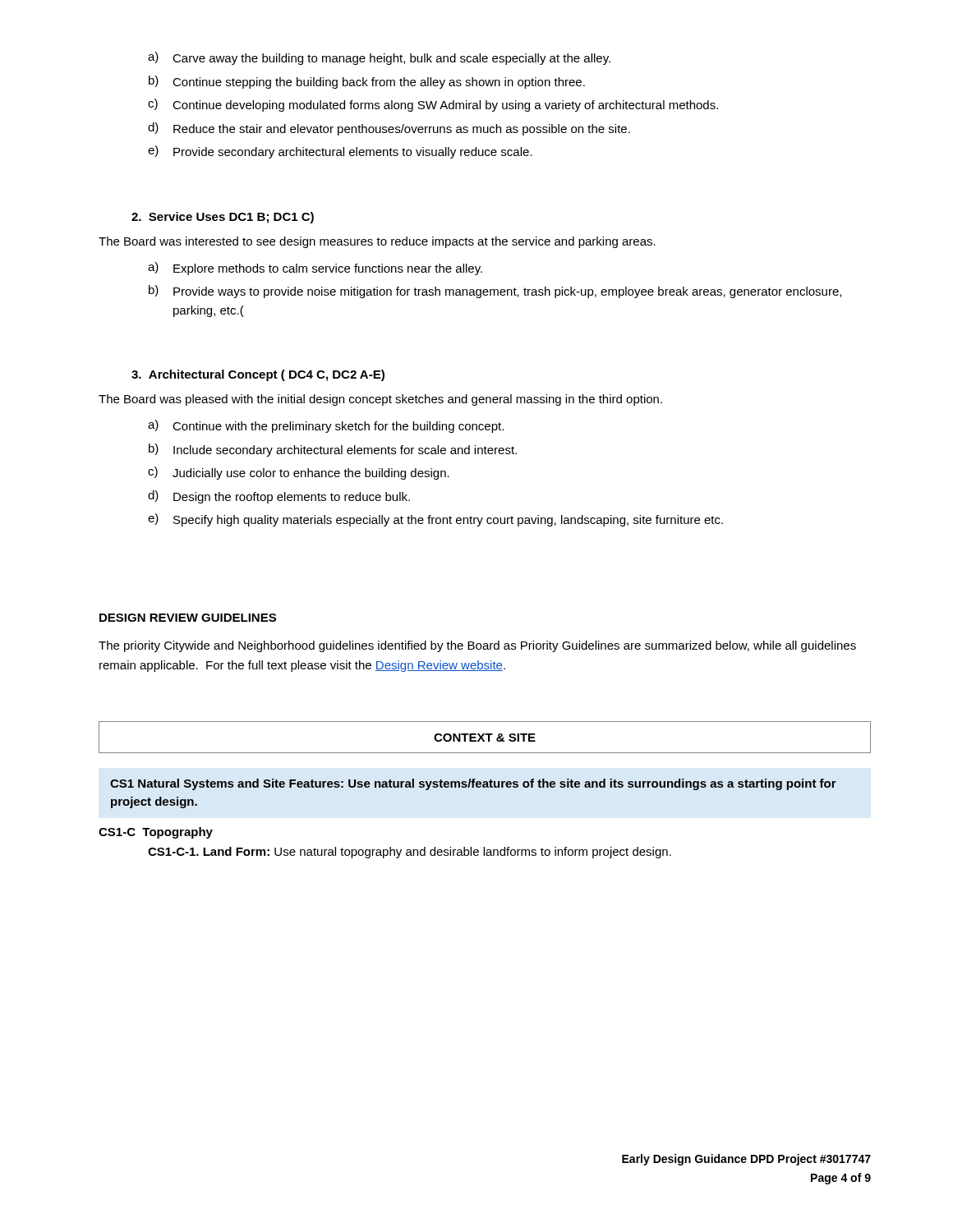Find "CONTEXT & SITE" on this page

pyautogui.click(x=485, y=737)
